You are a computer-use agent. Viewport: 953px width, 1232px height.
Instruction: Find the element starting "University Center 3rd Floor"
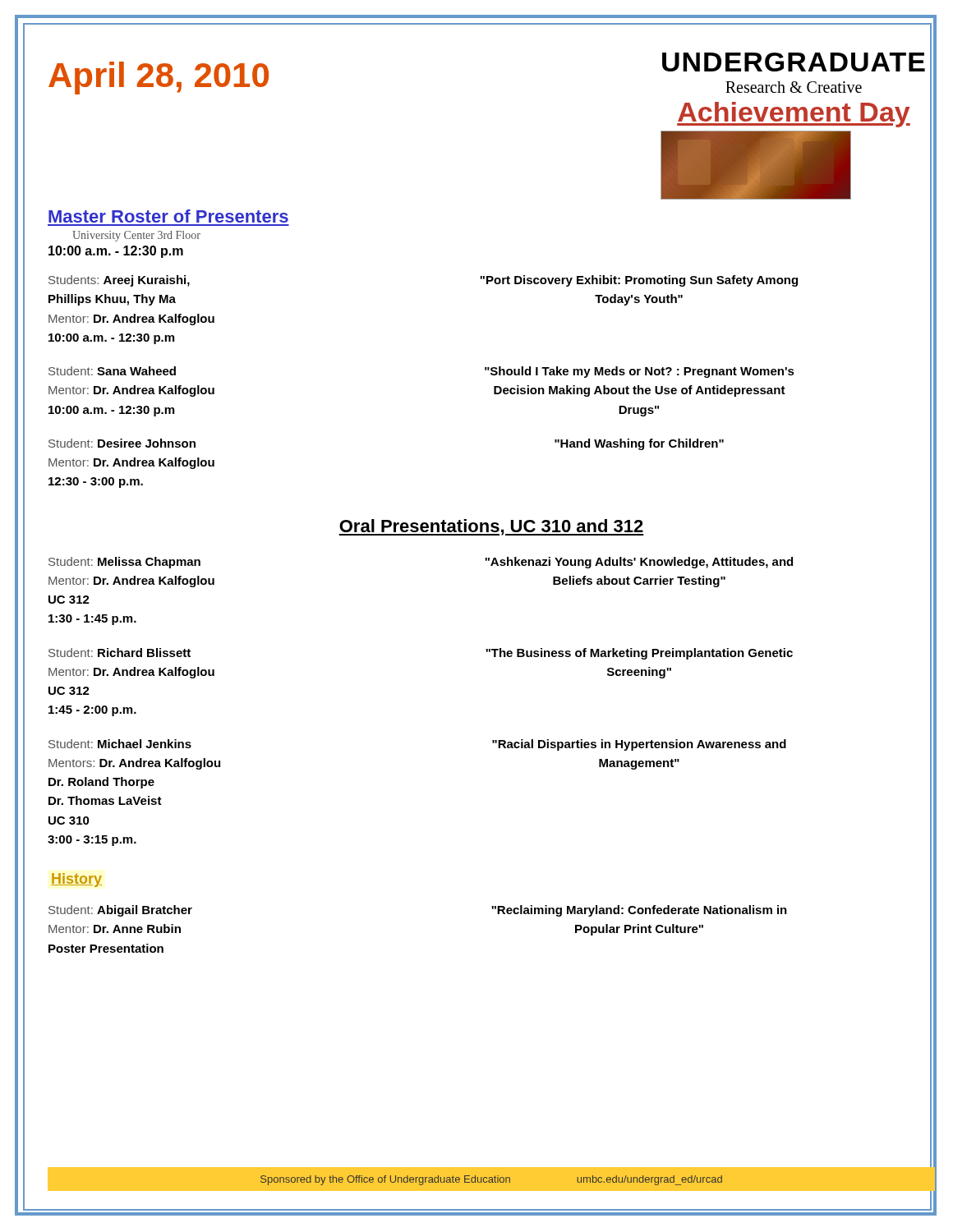coord(136,235)
